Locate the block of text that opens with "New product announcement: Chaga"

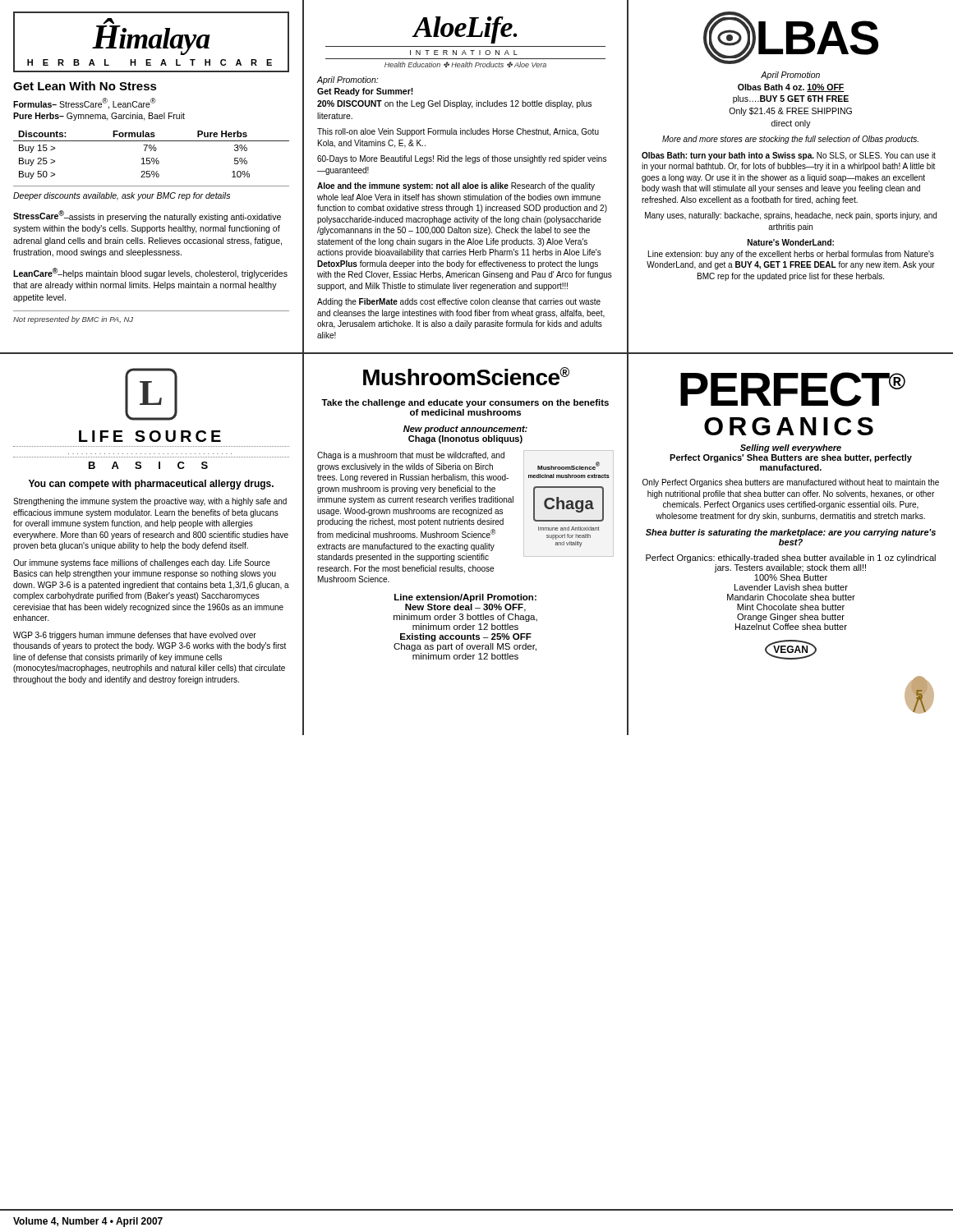[x=465, y=434]
